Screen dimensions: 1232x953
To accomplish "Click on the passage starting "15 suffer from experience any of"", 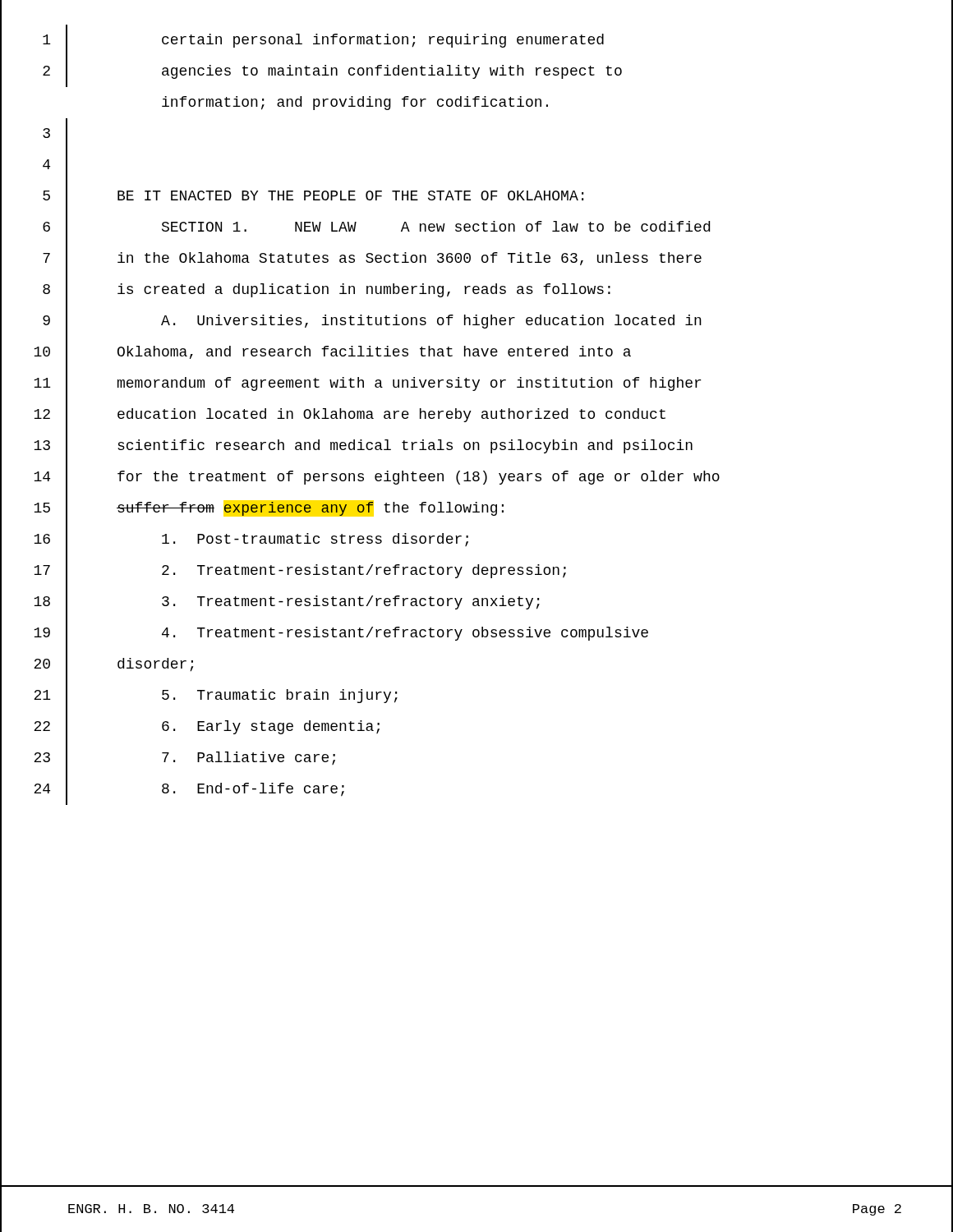I will (x=476, y=508).
